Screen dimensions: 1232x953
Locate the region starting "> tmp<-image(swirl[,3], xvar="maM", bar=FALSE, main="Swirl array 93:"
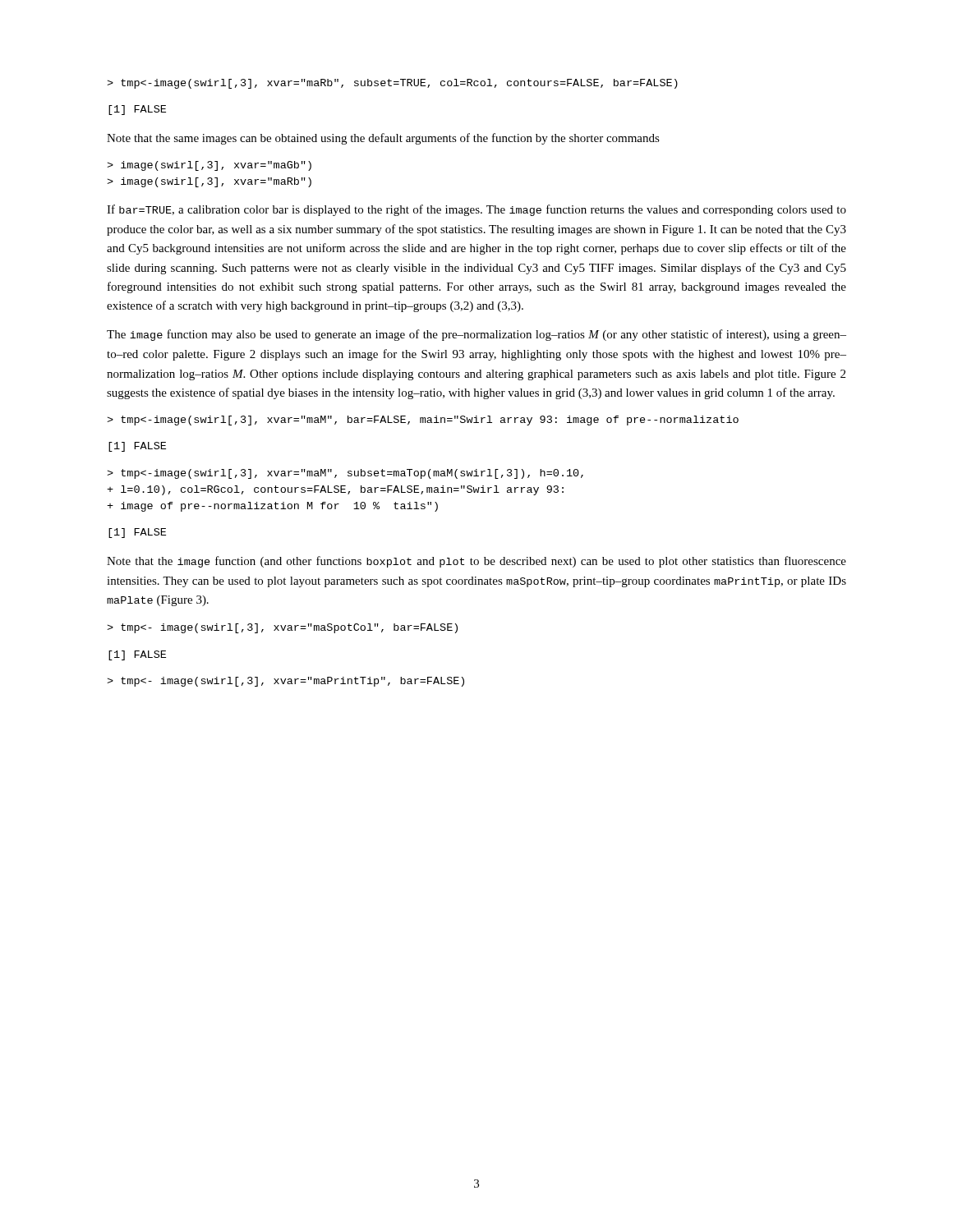423,420
